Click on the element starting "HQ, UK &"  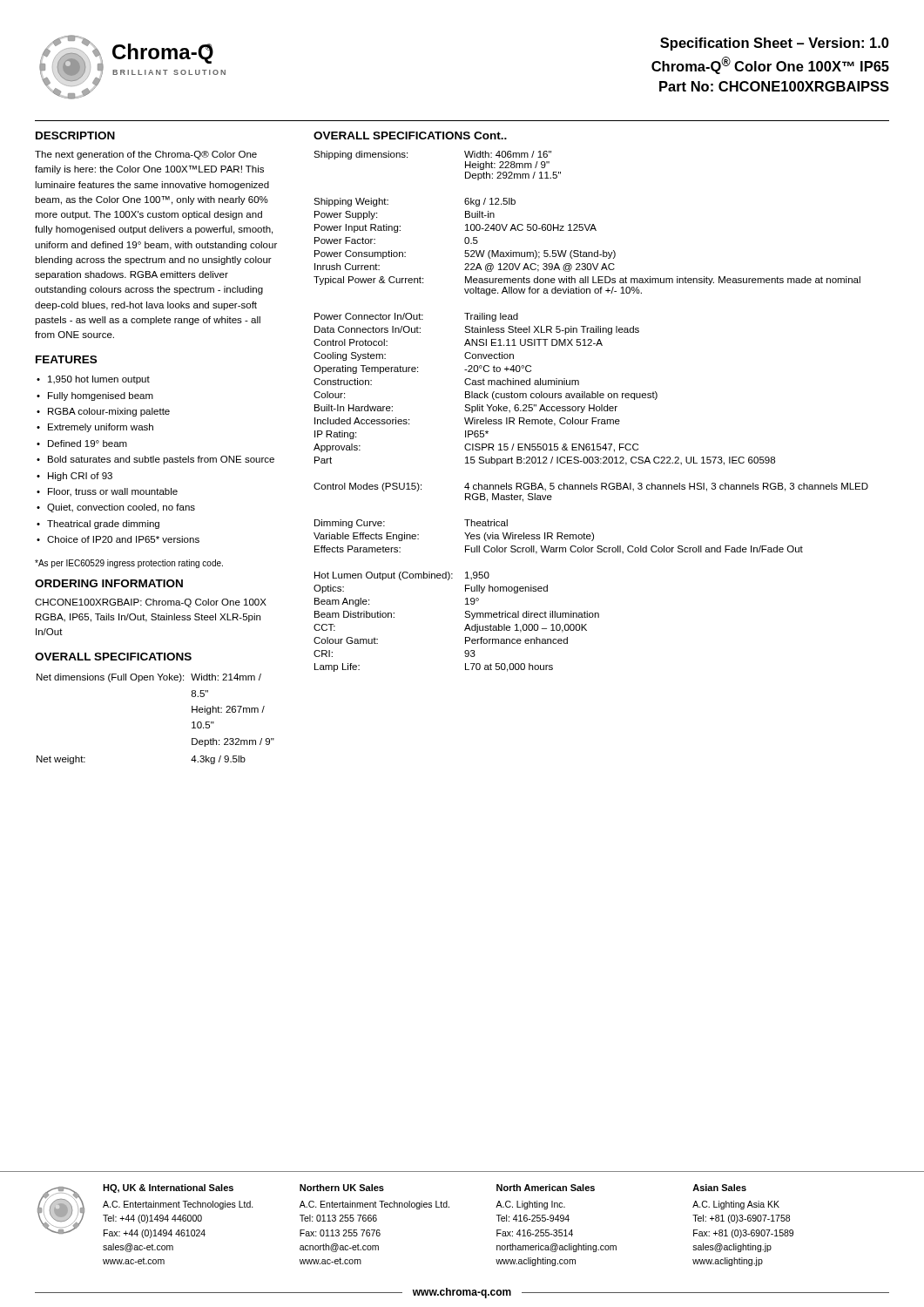click(x=168, y=1188)
